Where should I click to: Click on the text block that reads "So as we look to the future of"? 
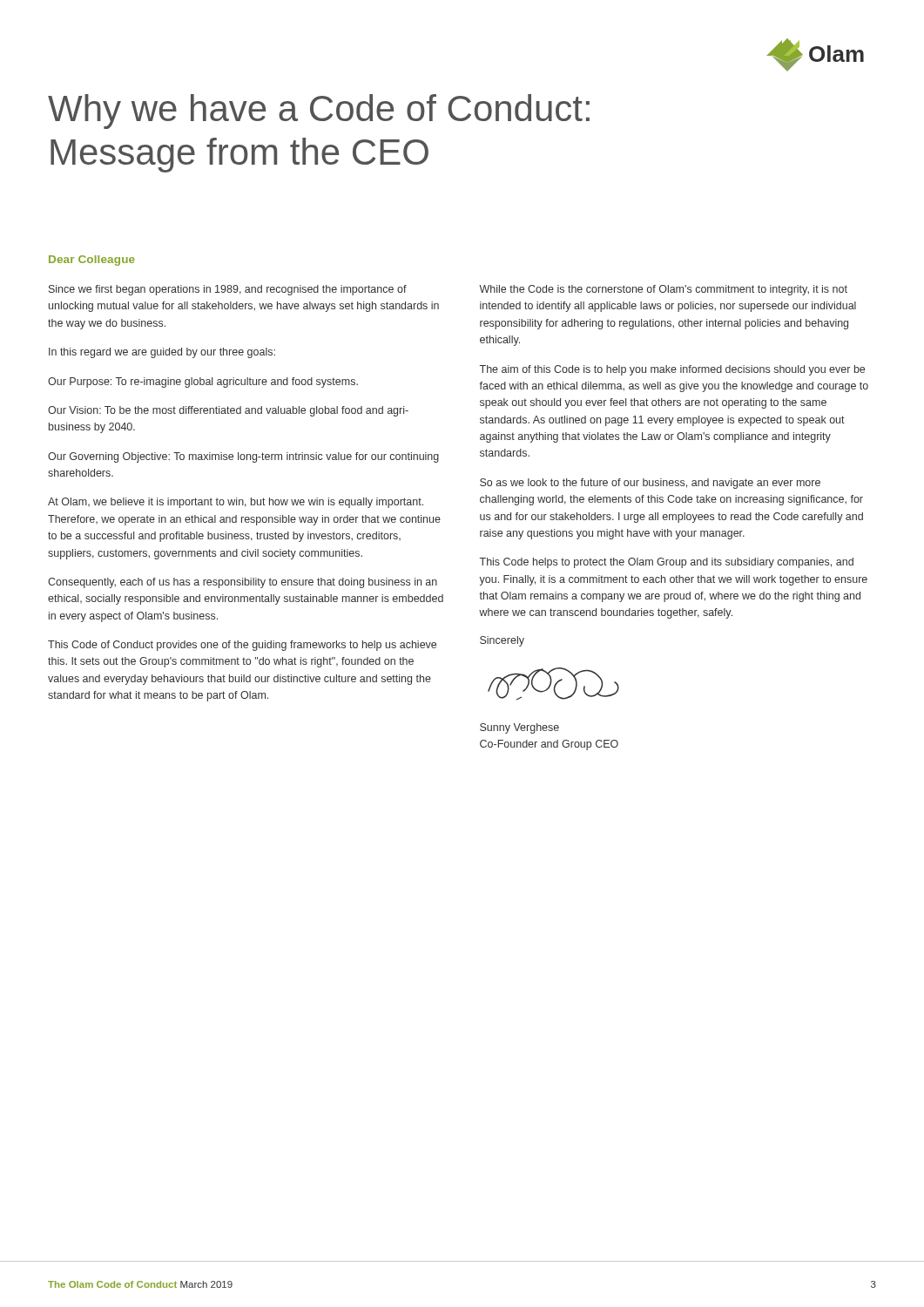tap(672, 508)
